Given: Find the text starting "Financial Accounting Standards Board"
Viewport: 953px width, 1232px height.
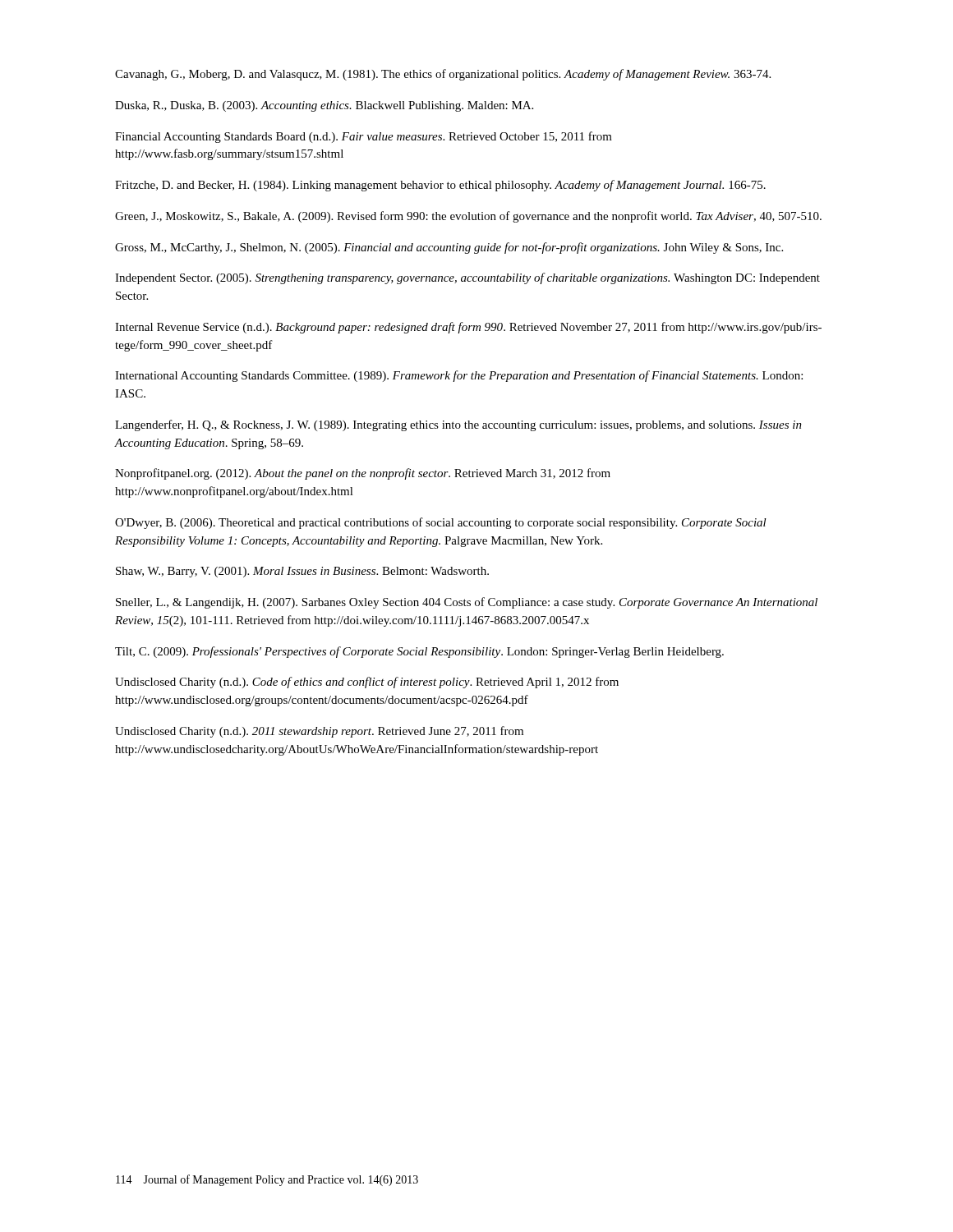Looking at the screenshot, I should coord(364,145).
